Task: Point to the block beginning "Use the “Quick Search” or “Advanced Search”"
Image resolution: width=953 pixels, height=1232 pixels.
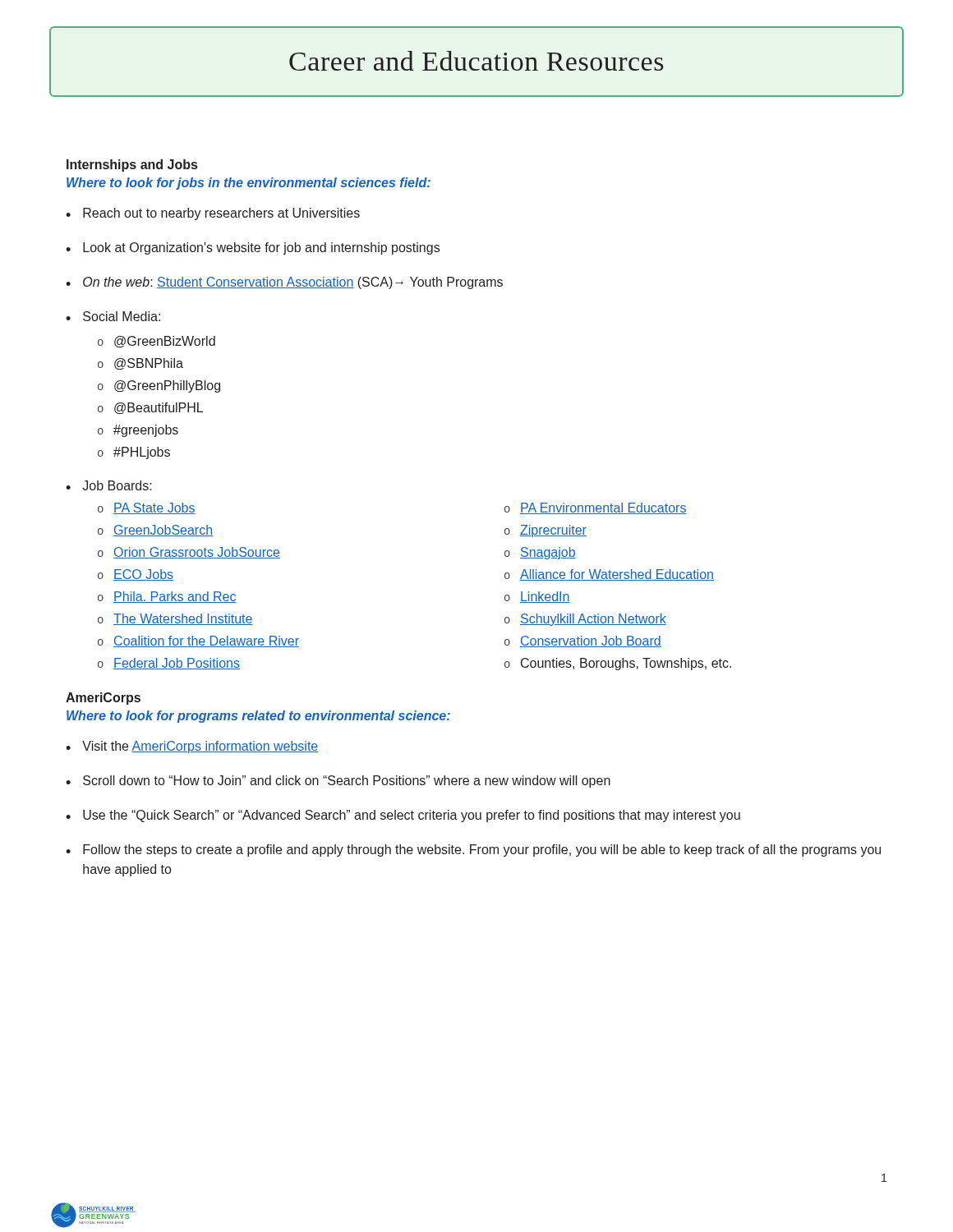Action: (485, 816)
